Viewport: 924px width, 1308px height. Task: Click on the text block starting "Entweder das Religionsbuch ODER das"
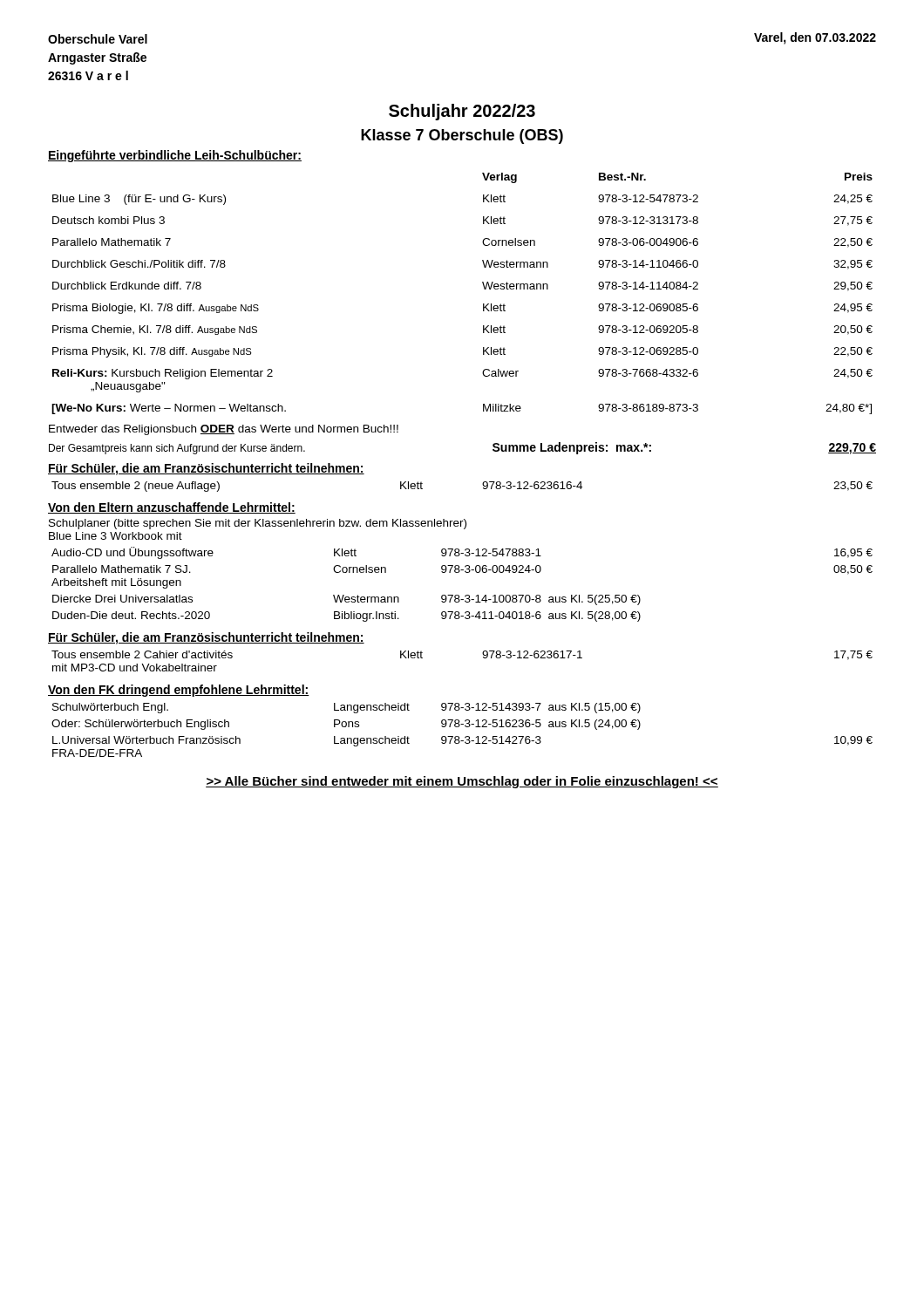coord(223,429)
